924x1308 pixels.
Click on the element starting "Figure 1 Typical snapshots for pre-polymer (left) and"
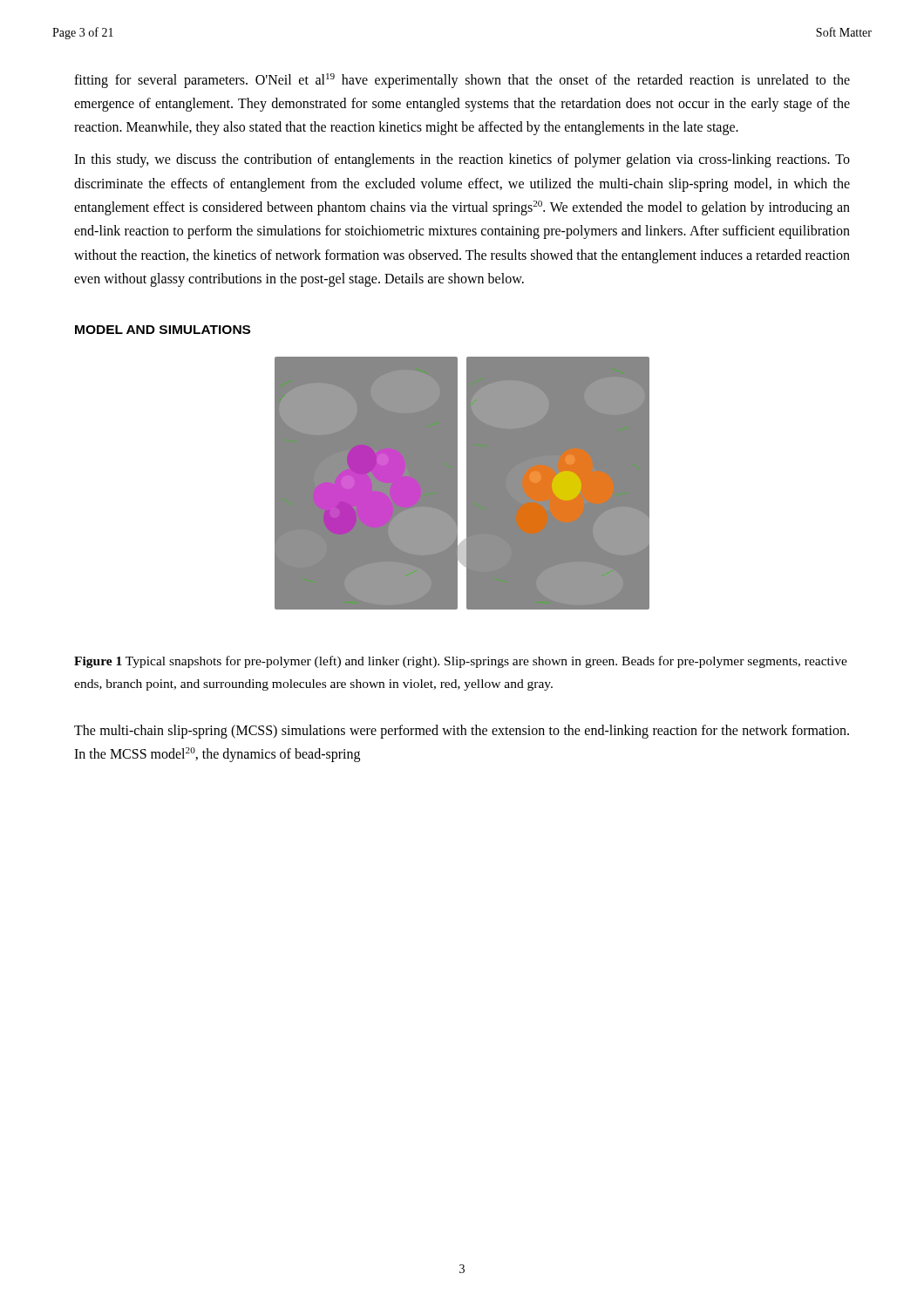click(462, 672)
